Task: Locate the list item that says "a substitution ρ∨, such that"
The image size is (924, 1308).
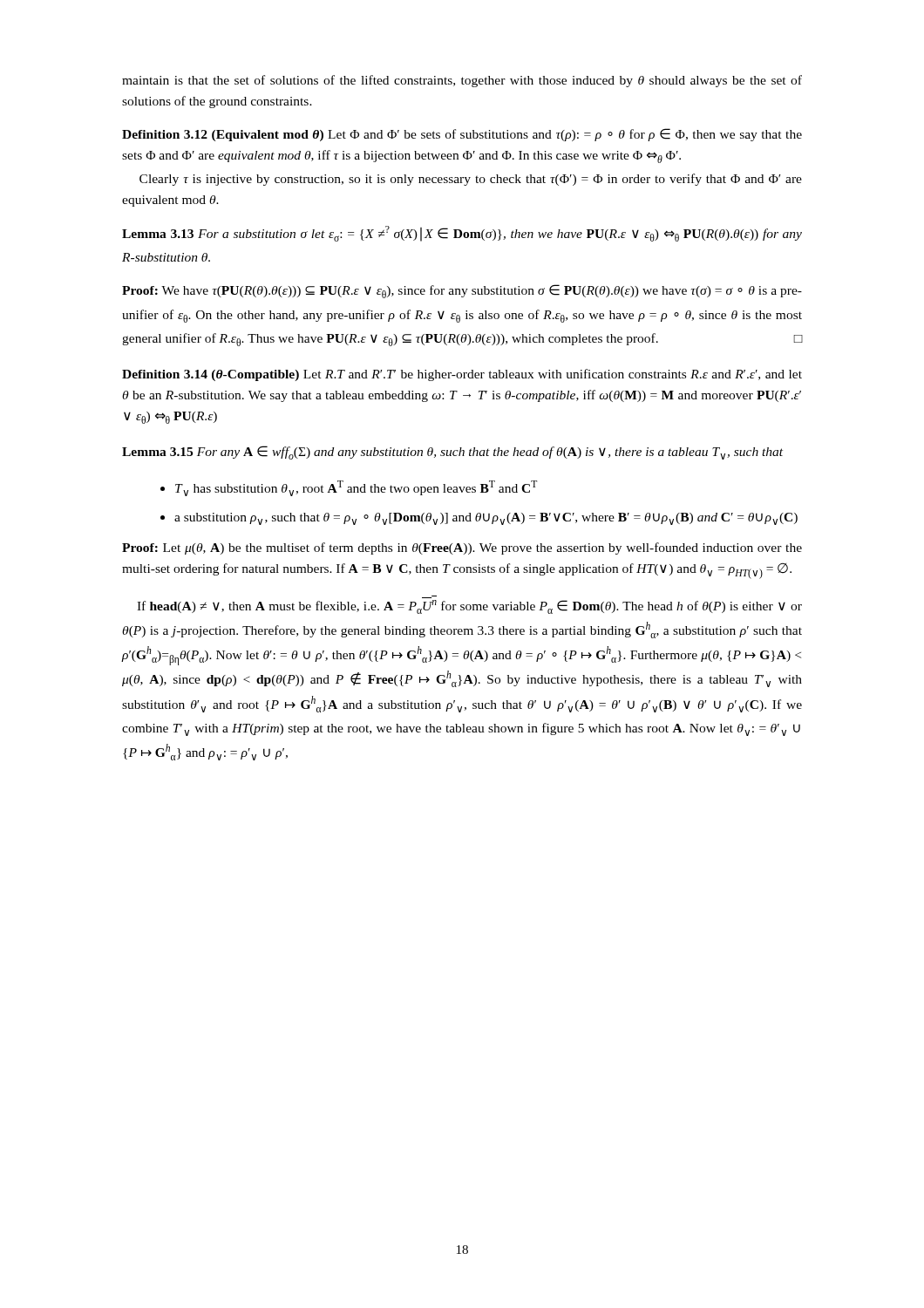Action: 486,519
